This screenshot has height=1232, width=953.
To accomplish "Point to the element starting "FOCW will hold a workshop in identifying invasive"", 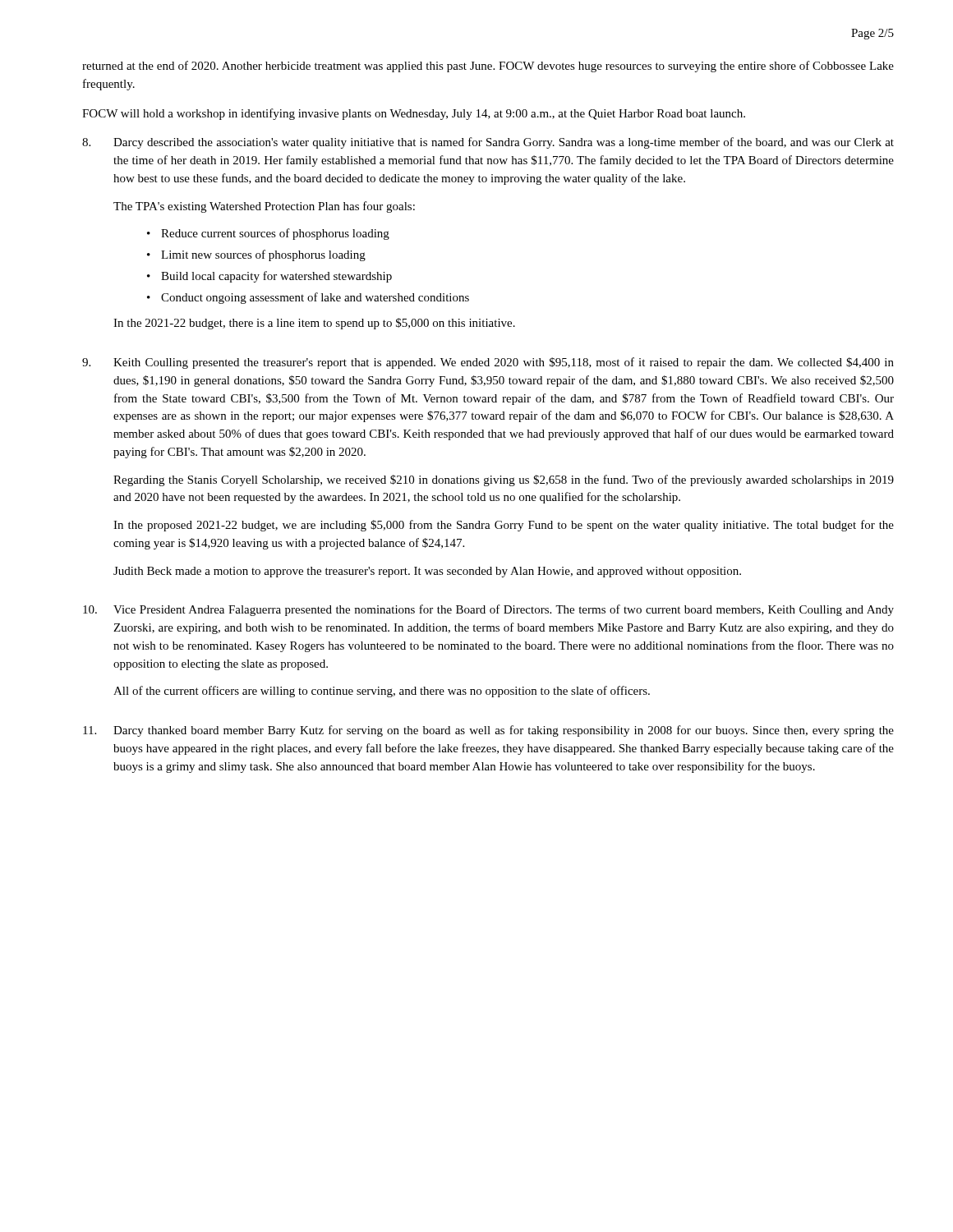I will coord(414,113).
